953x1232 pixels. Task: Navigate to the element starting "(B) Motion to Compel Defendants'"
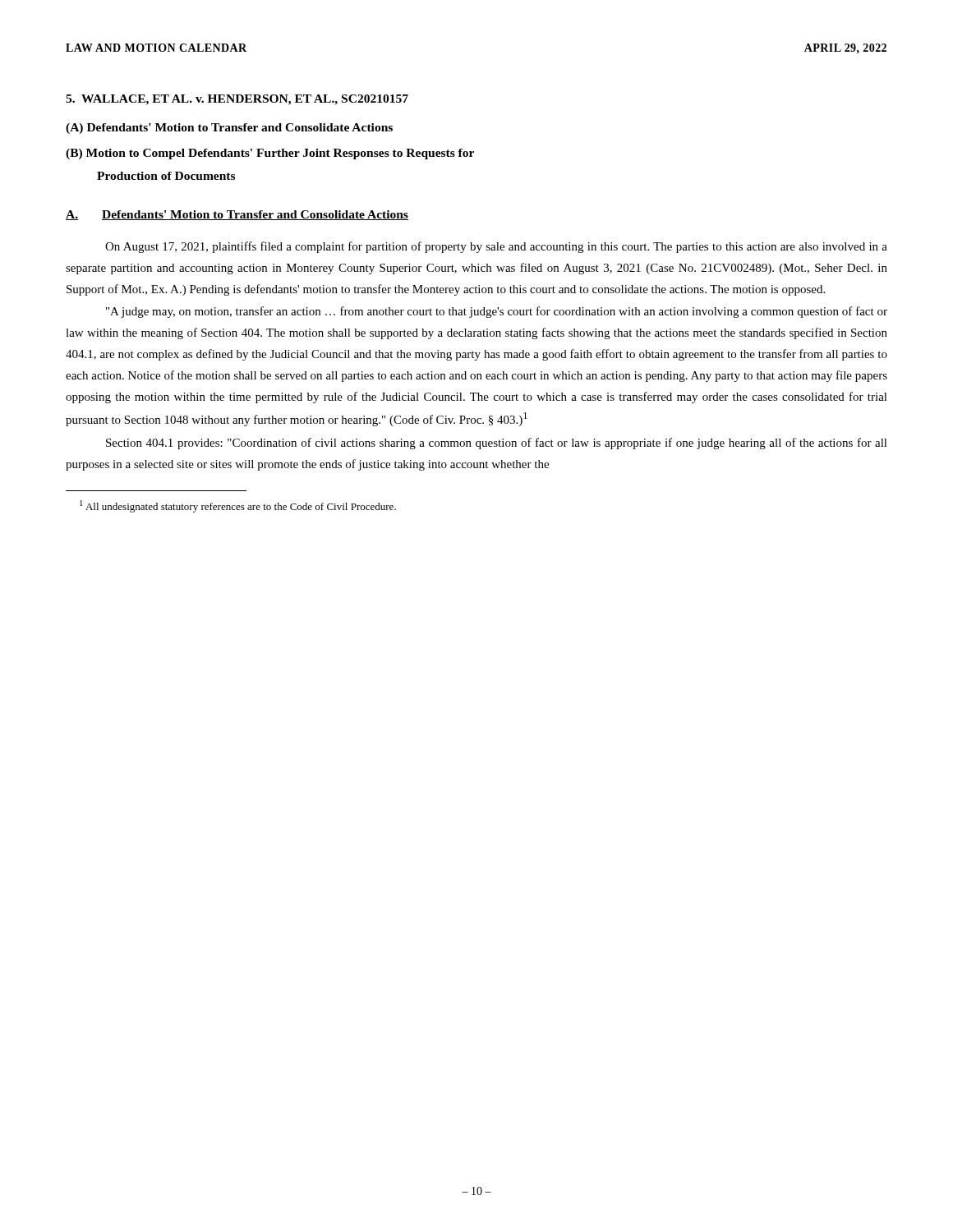270,152
